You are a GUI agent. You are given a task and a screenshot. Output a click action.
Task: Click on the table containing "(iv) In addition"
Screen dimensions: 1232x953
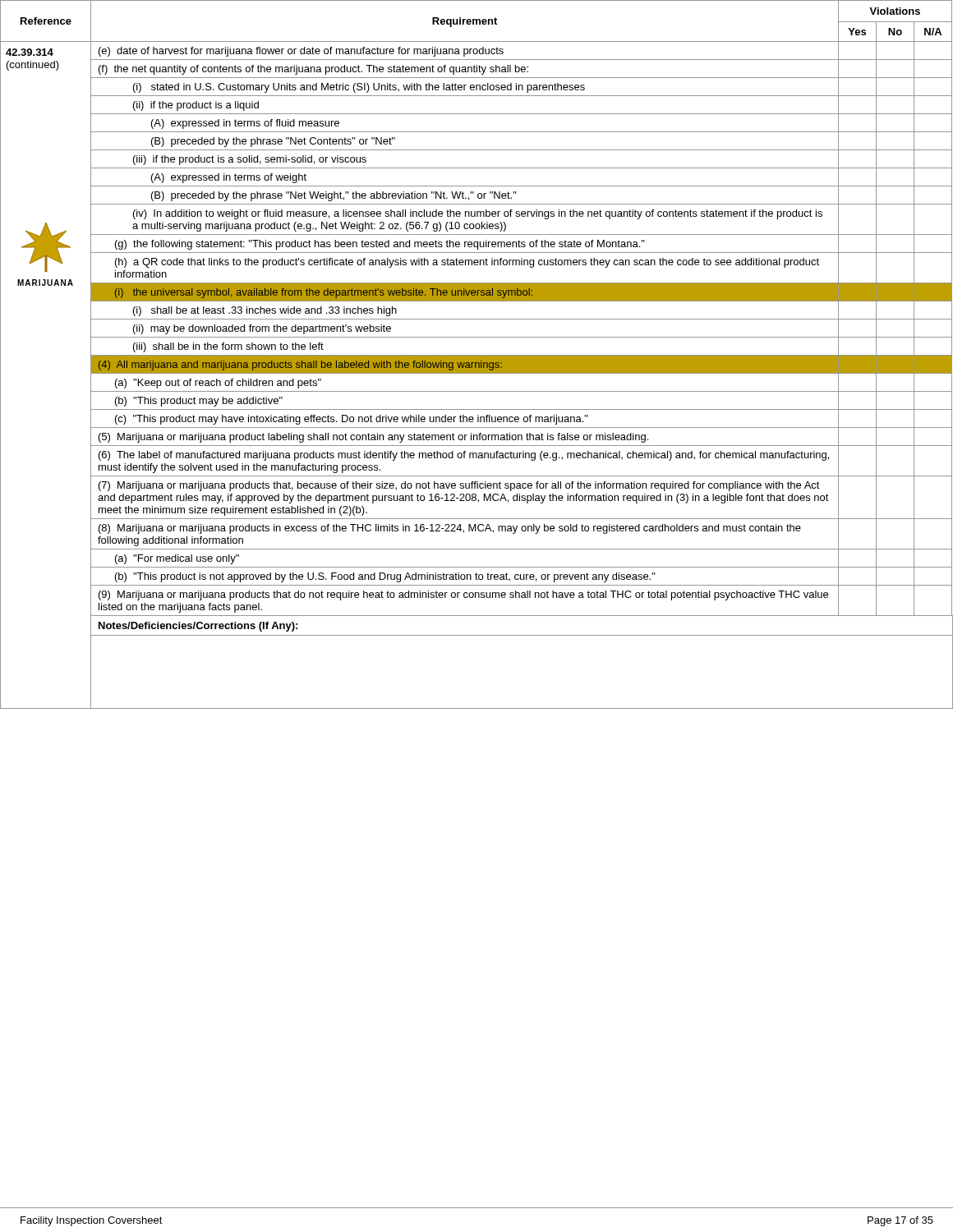tap(476, 219)
